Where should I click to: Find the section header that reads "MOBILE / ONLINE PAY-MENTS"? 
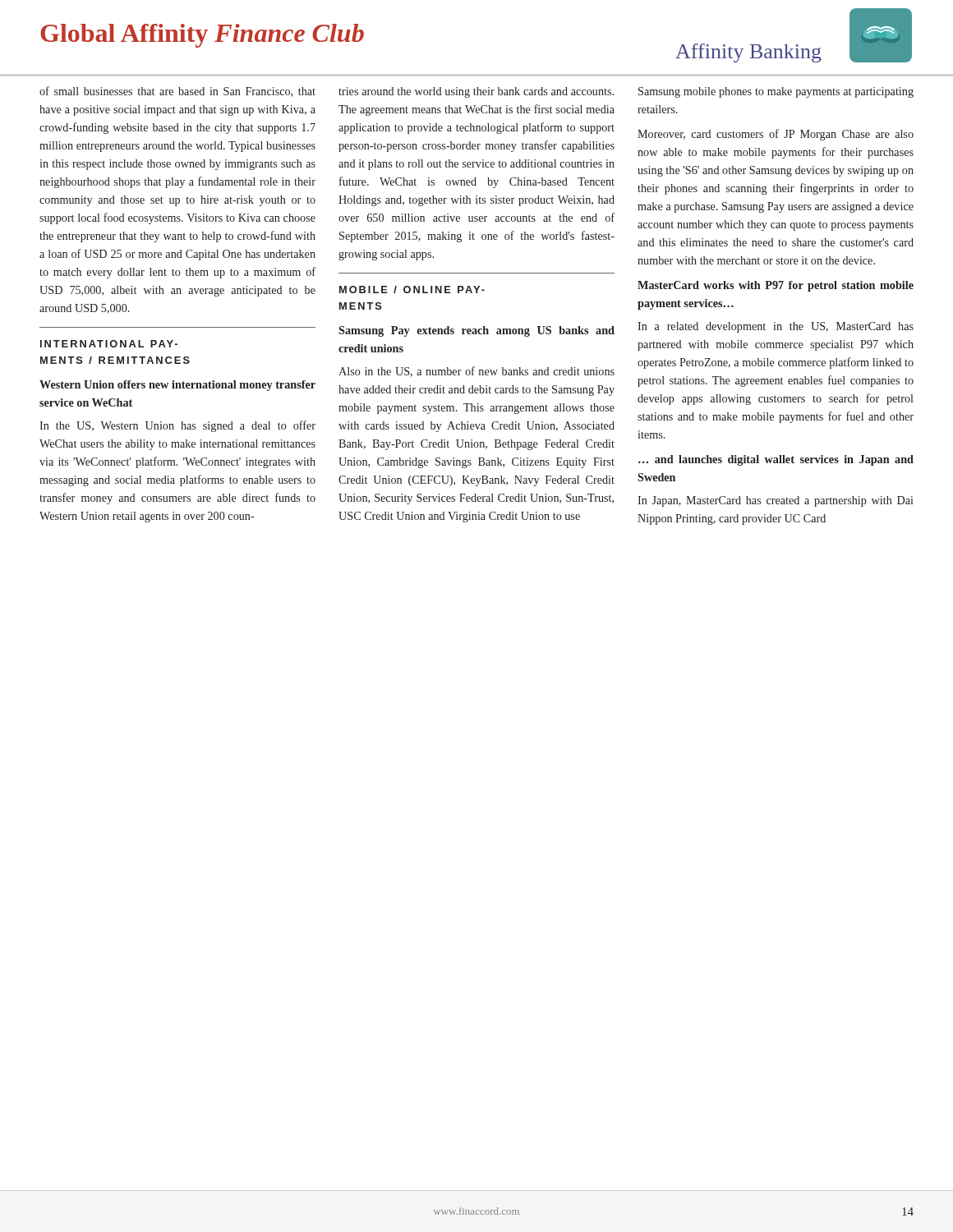[412, 298]
